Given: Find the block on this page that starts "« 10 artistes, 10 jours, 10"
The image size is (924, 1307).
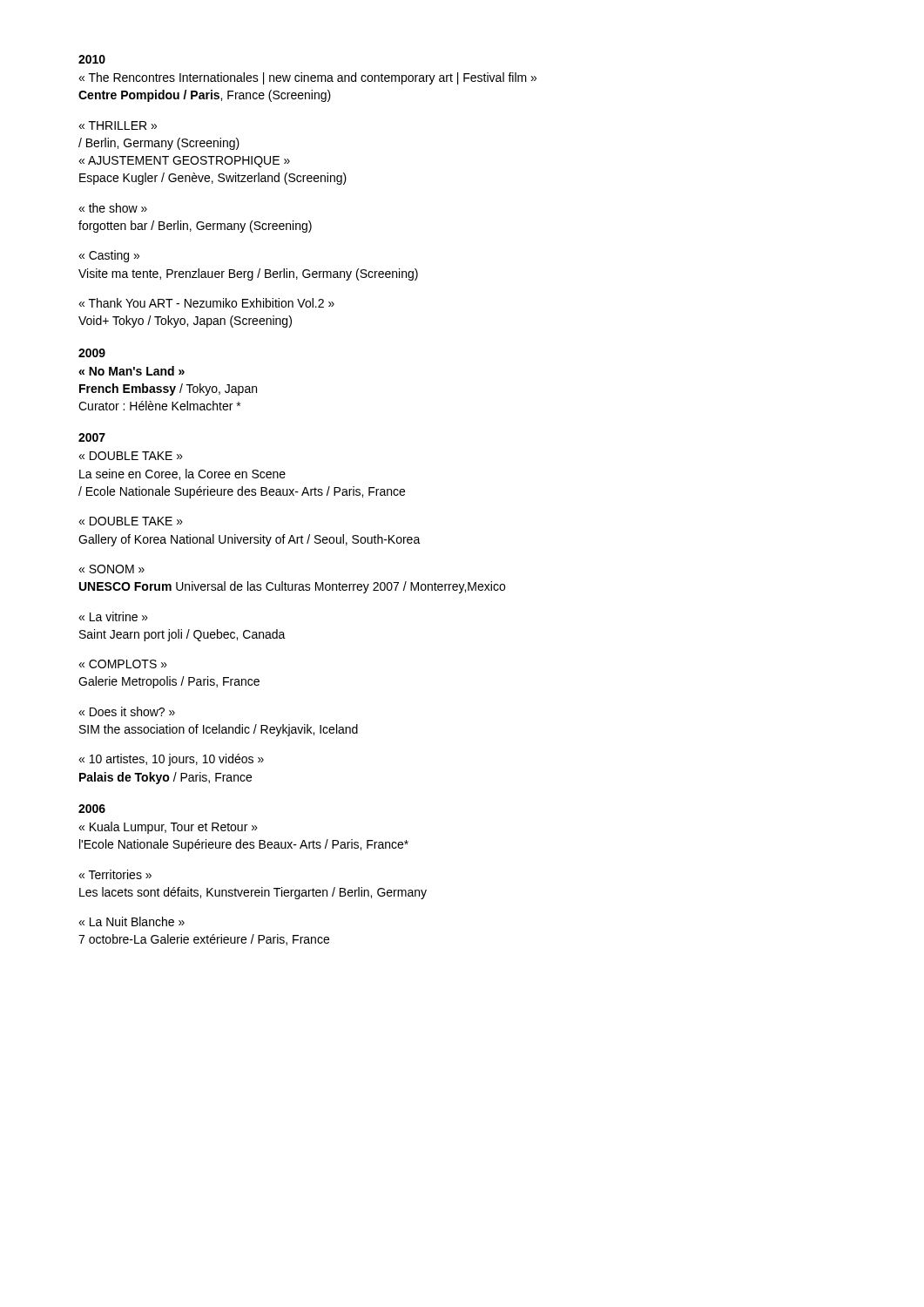Looking at the screenshot, I should click(171, 760).
